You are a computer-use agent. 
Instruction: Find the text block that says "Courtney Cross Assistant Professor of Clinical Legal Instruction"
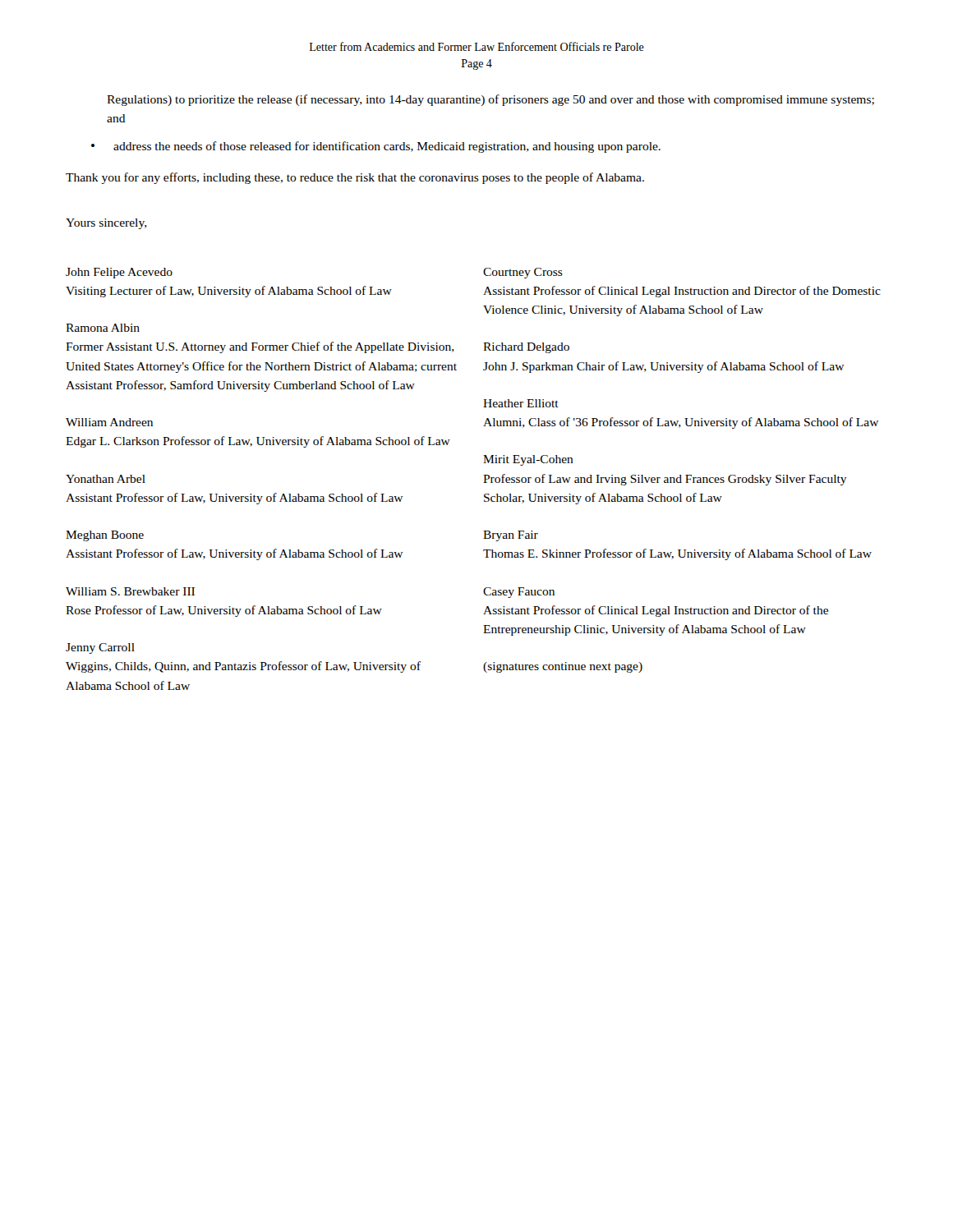point(685,290)
